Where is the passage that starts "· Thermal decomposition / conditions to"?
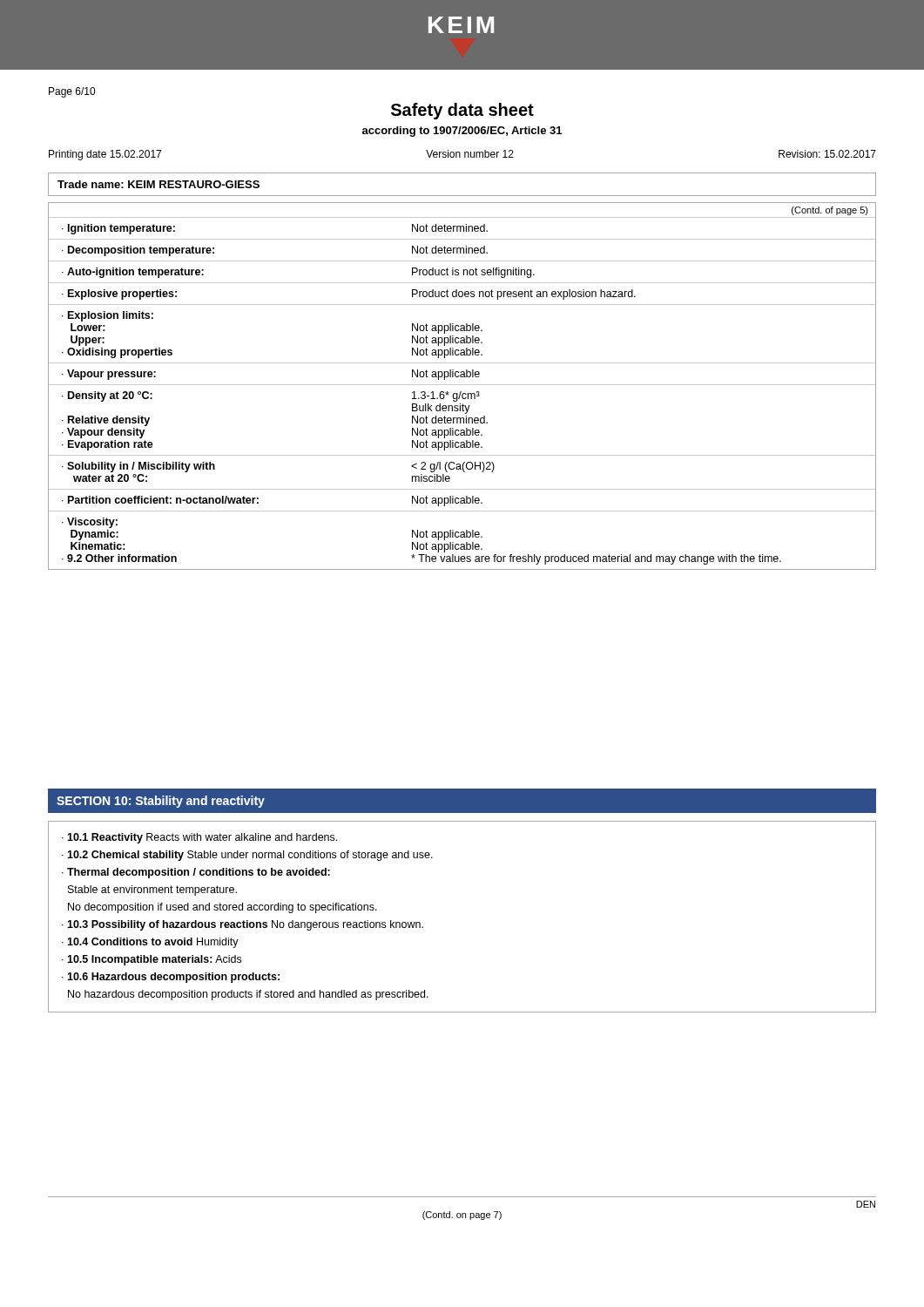This screenshot has height=1307, width=924. (219, 890)
